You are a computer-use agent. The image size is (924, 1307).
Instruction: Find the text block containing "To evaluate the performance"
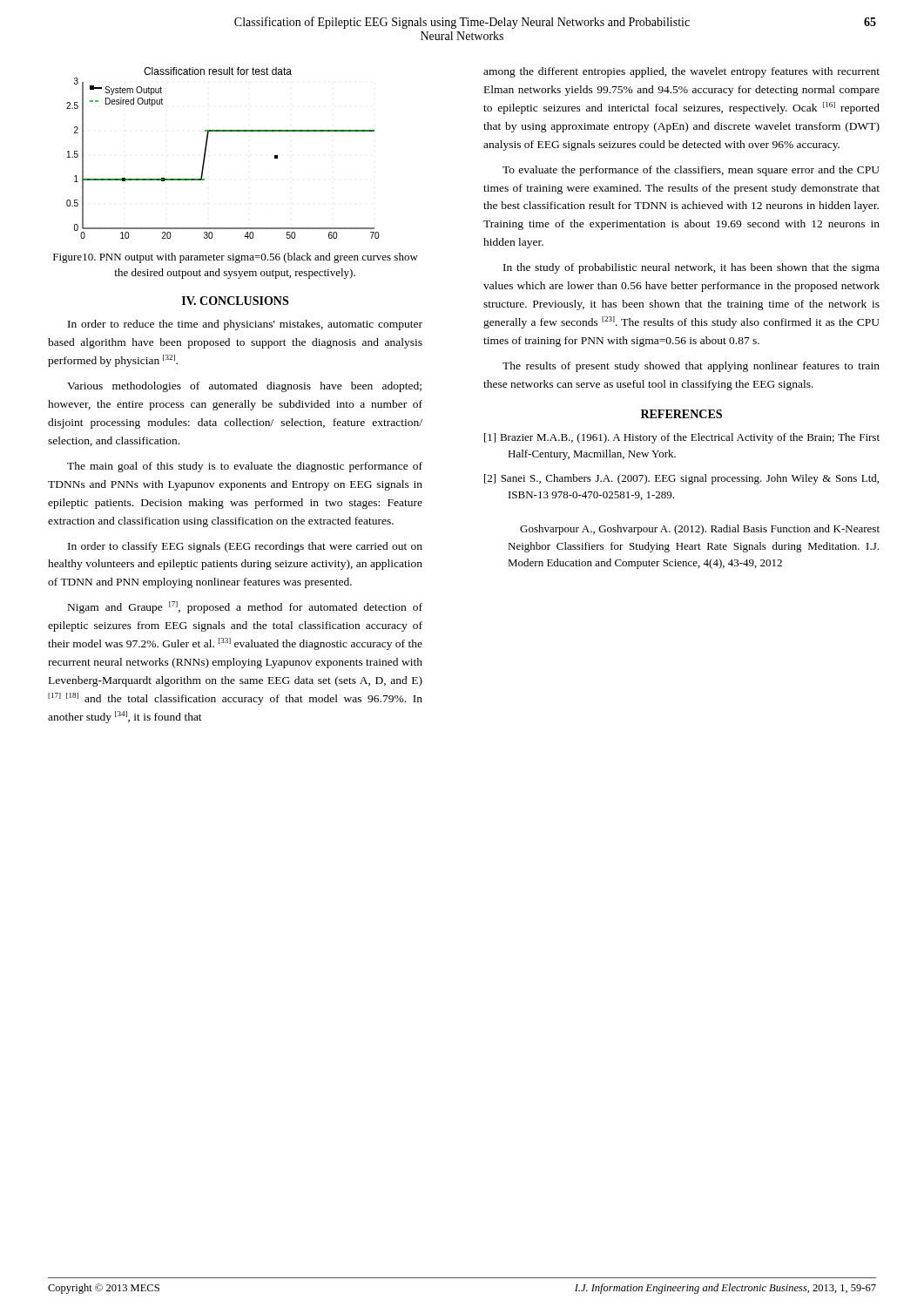681,206
